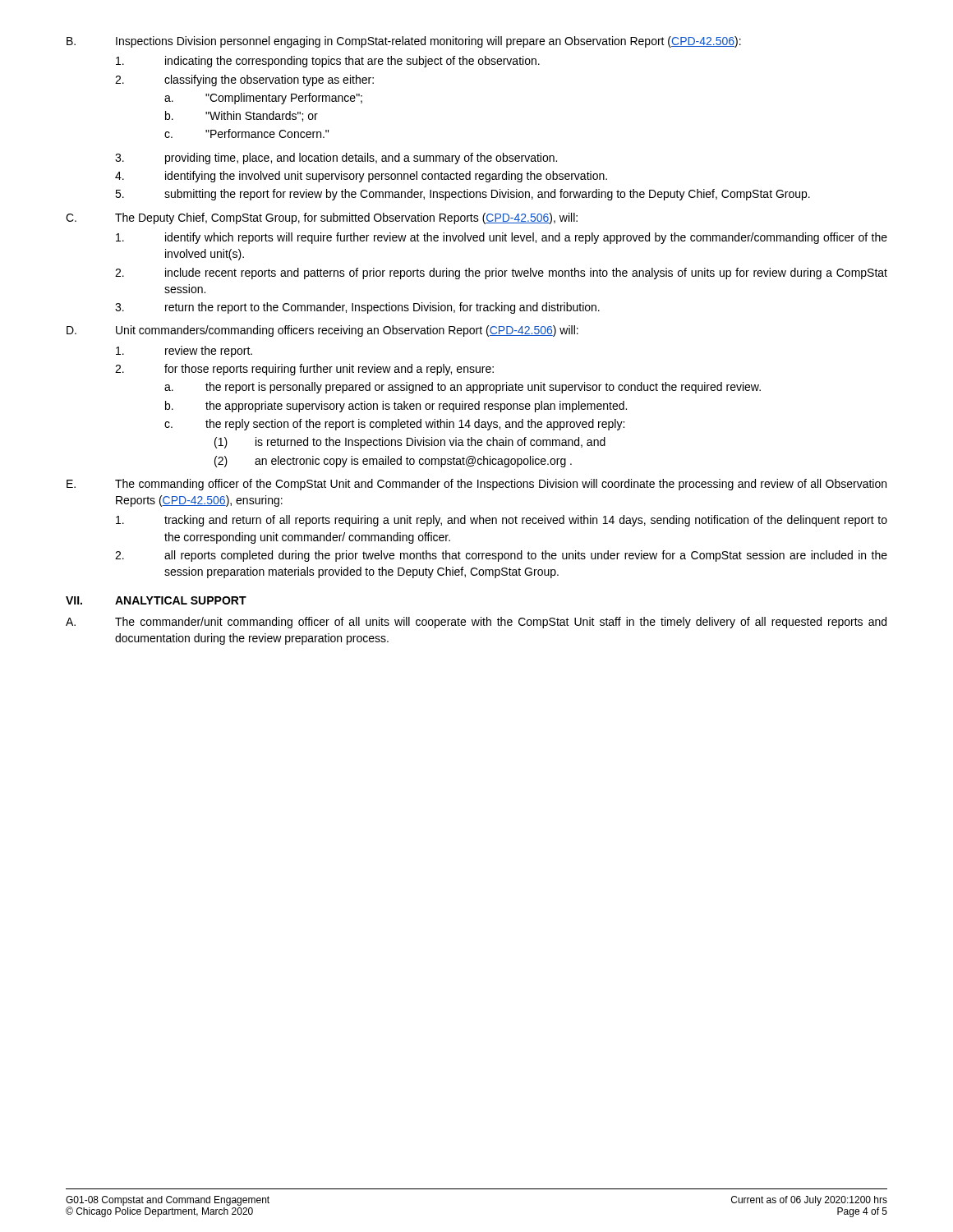This screenshot has height=1232, width=953.
Task: Point to the block beginning "3. return the report to the Commander, Inspections"
Action: pyautogui.click(x=501, y=307)
